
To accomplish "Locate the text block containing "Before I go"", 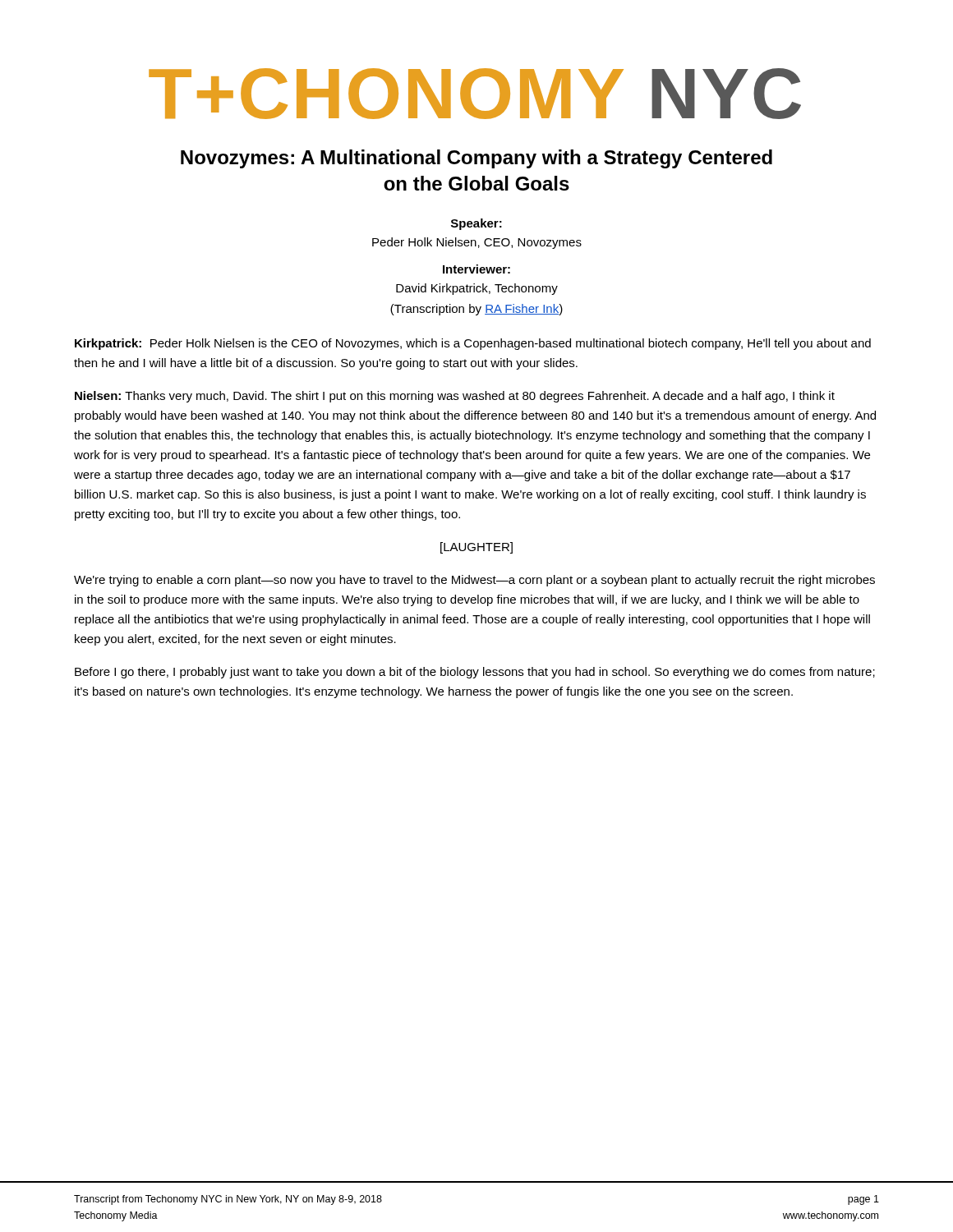I will click(x=475, y=681).
